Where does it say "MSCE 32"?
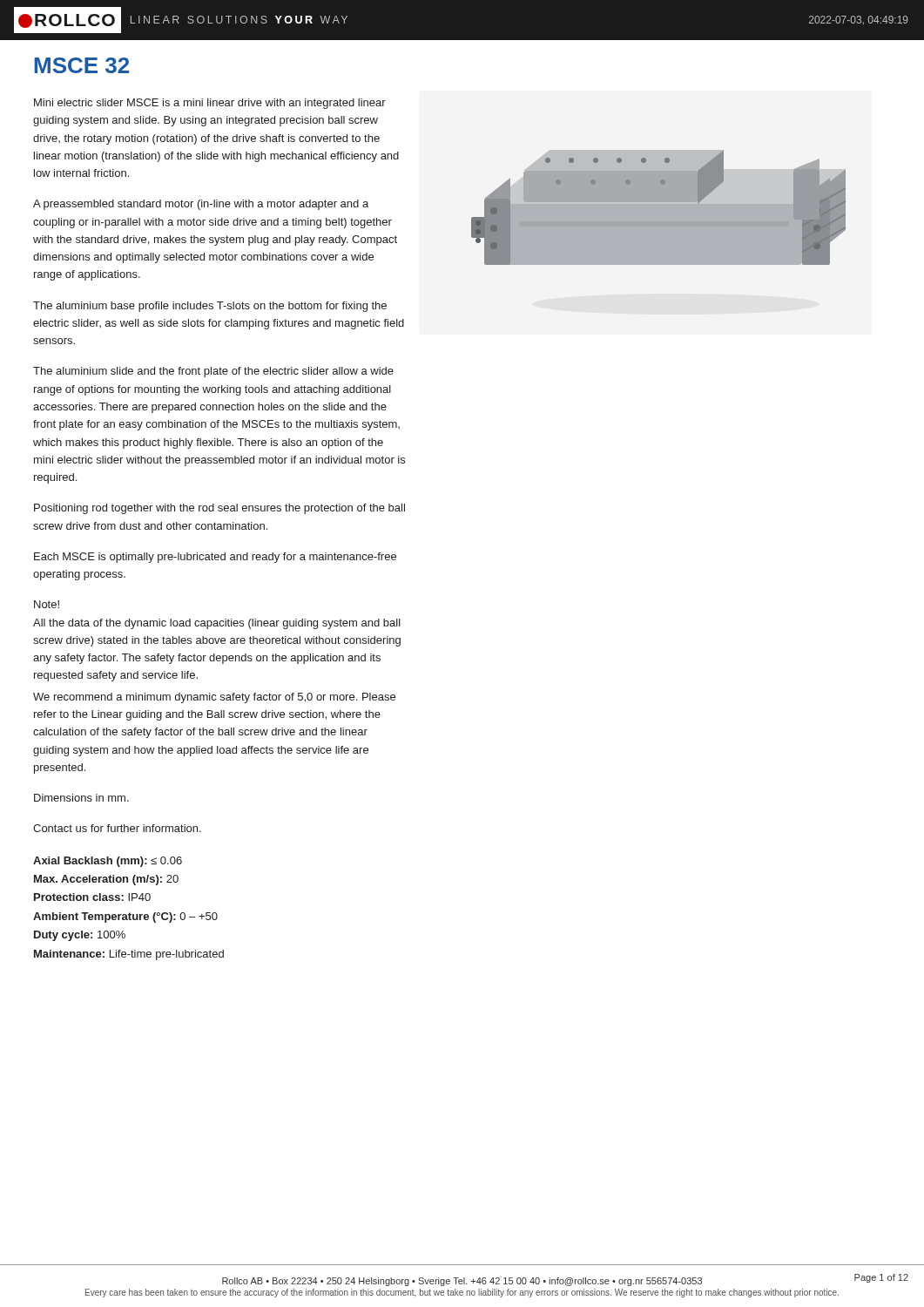924x1307 pixels. tap(82, 66)
